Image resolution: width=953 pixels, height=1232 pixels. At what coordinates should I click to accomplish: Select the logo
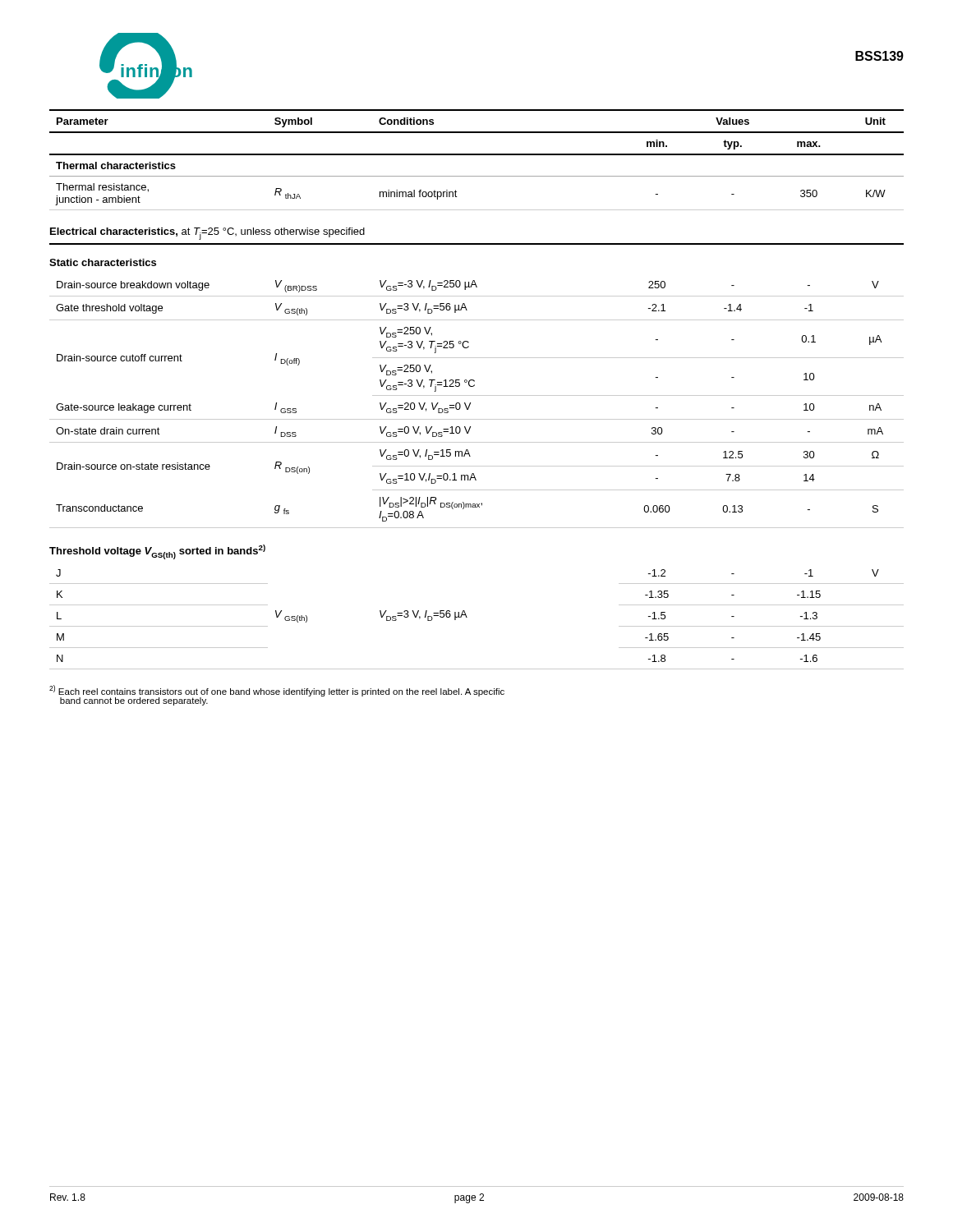click(x=127, y=67)
